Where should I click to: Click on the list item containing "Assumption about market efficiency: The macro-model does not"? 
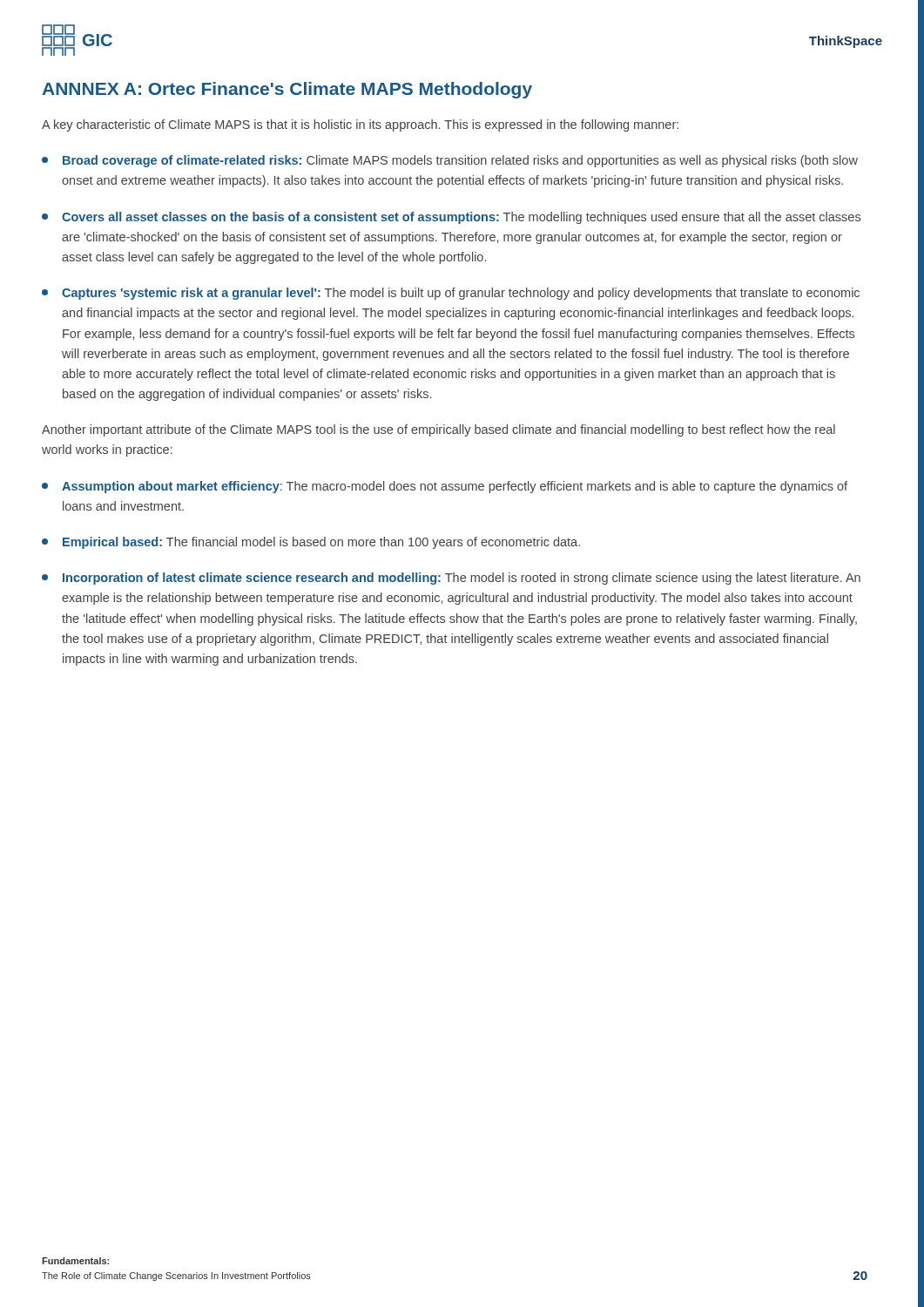point(455,496)
